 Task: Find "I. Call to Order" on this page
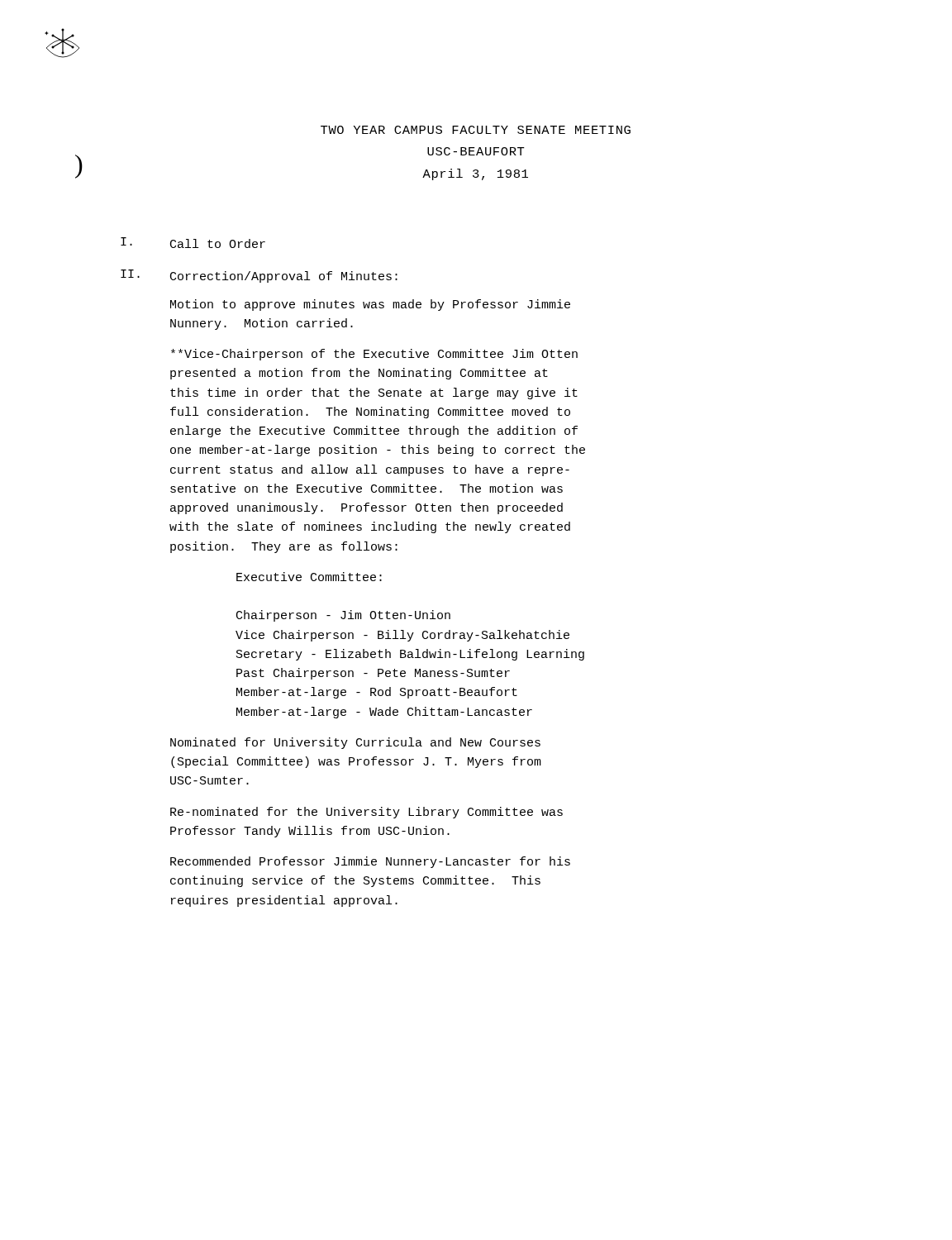193,243
